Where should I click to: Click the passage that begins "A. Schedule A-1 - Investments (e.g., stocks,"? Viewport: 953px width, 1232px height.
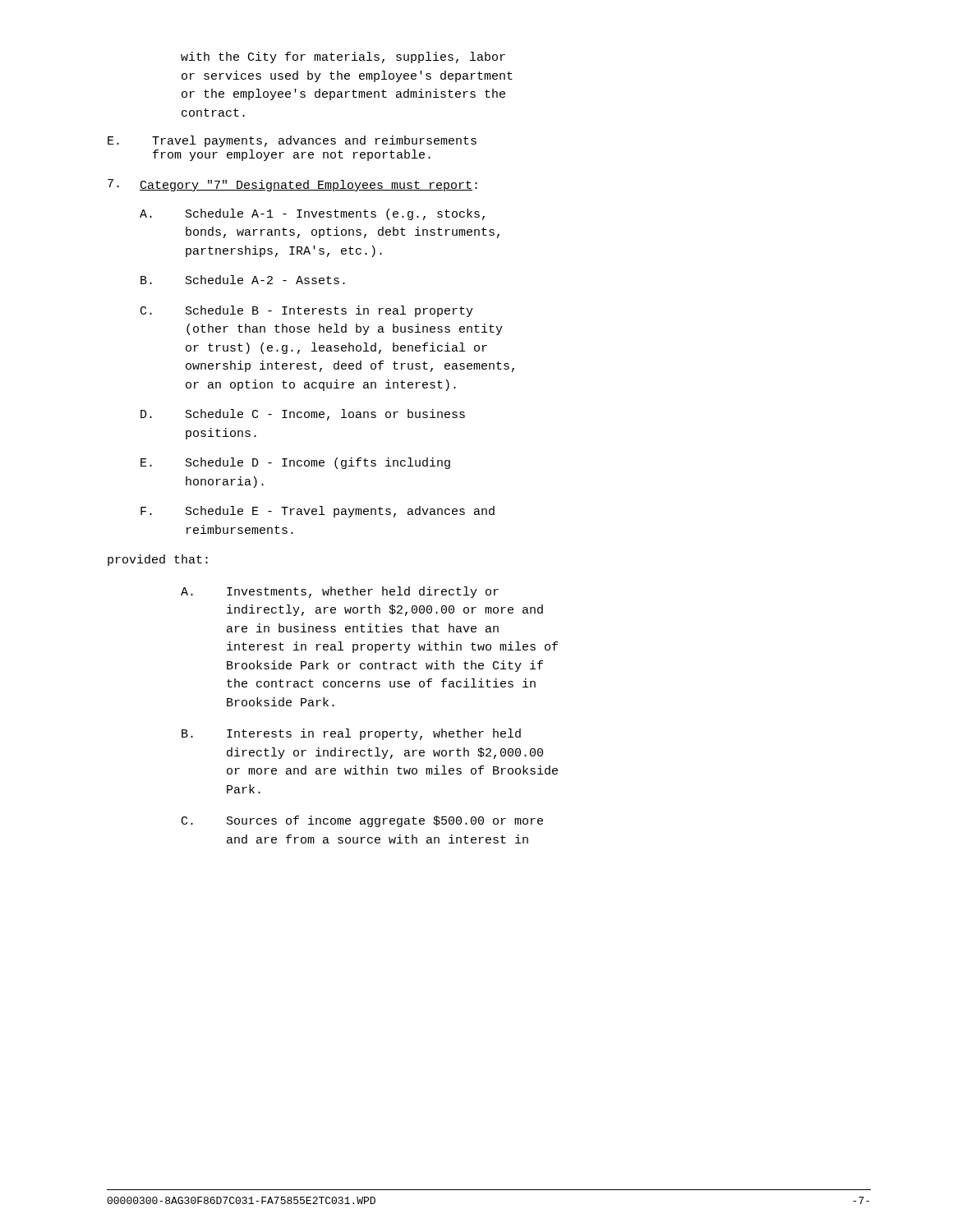tap(505, 233)
